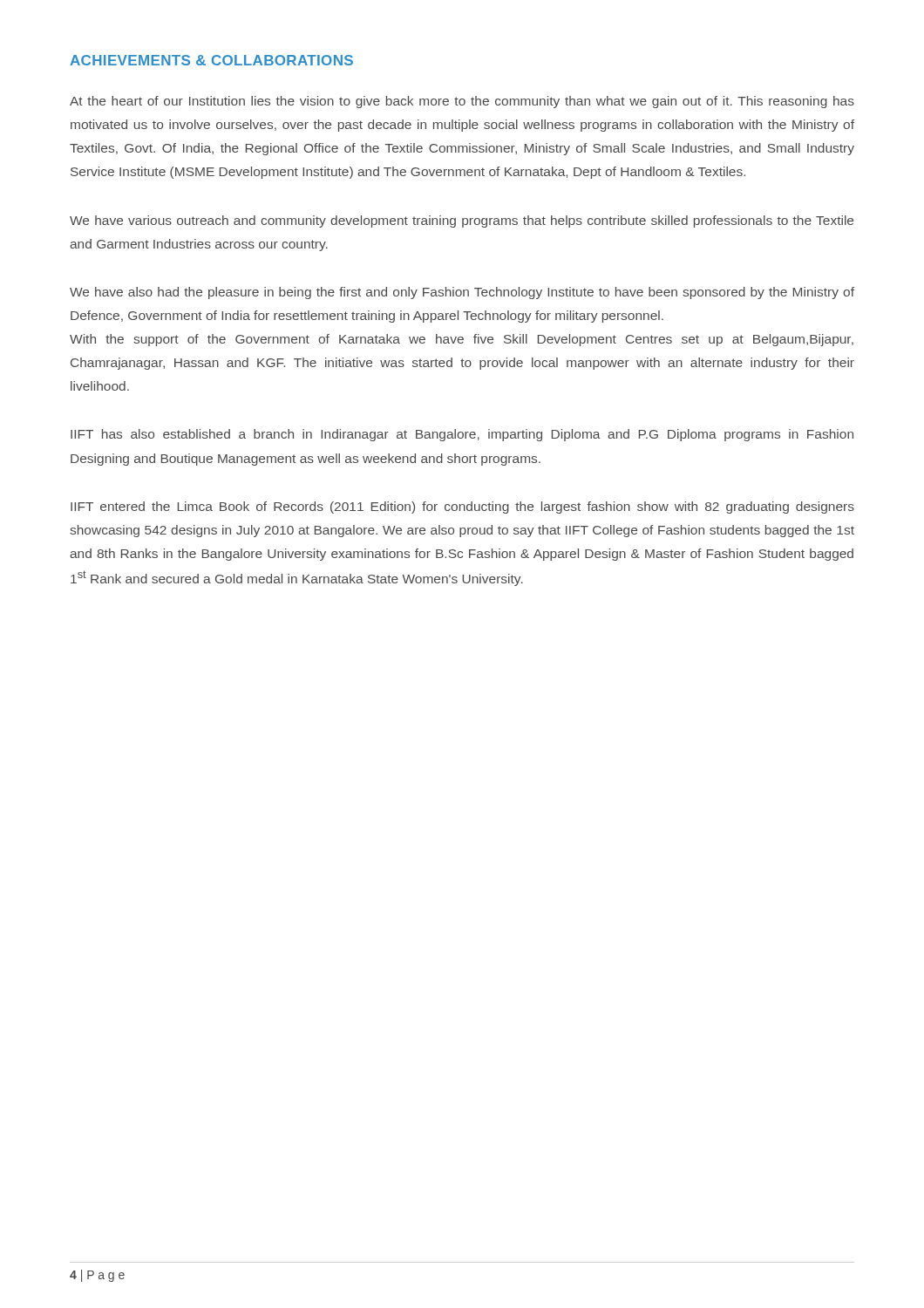Select the text block starting "At the heart of our Institution lies"
This screenshot has height=1308, width=924.
click(x=462, y=136)
